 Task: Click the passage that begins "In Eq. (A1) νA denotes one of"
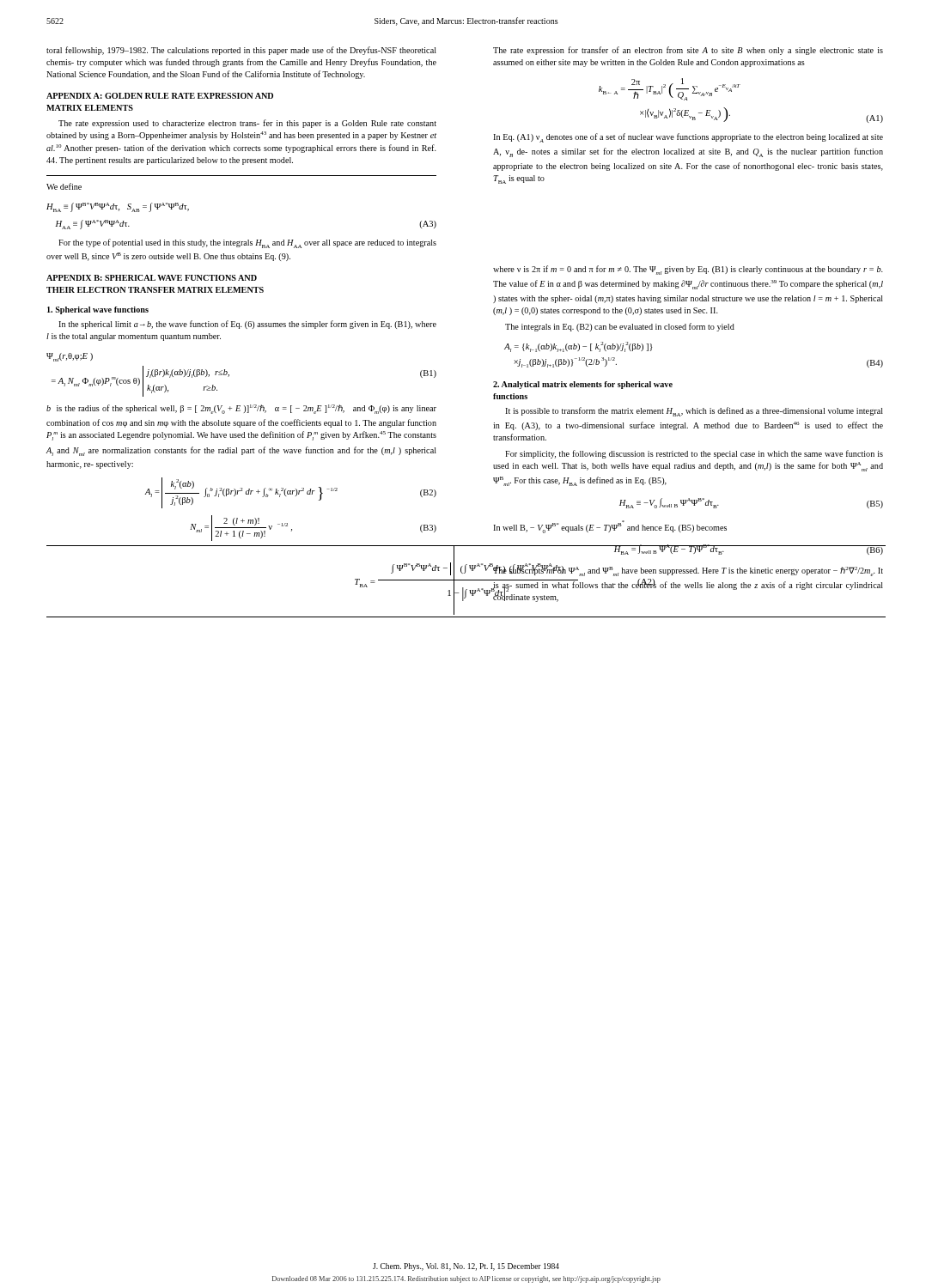(688, 159)
